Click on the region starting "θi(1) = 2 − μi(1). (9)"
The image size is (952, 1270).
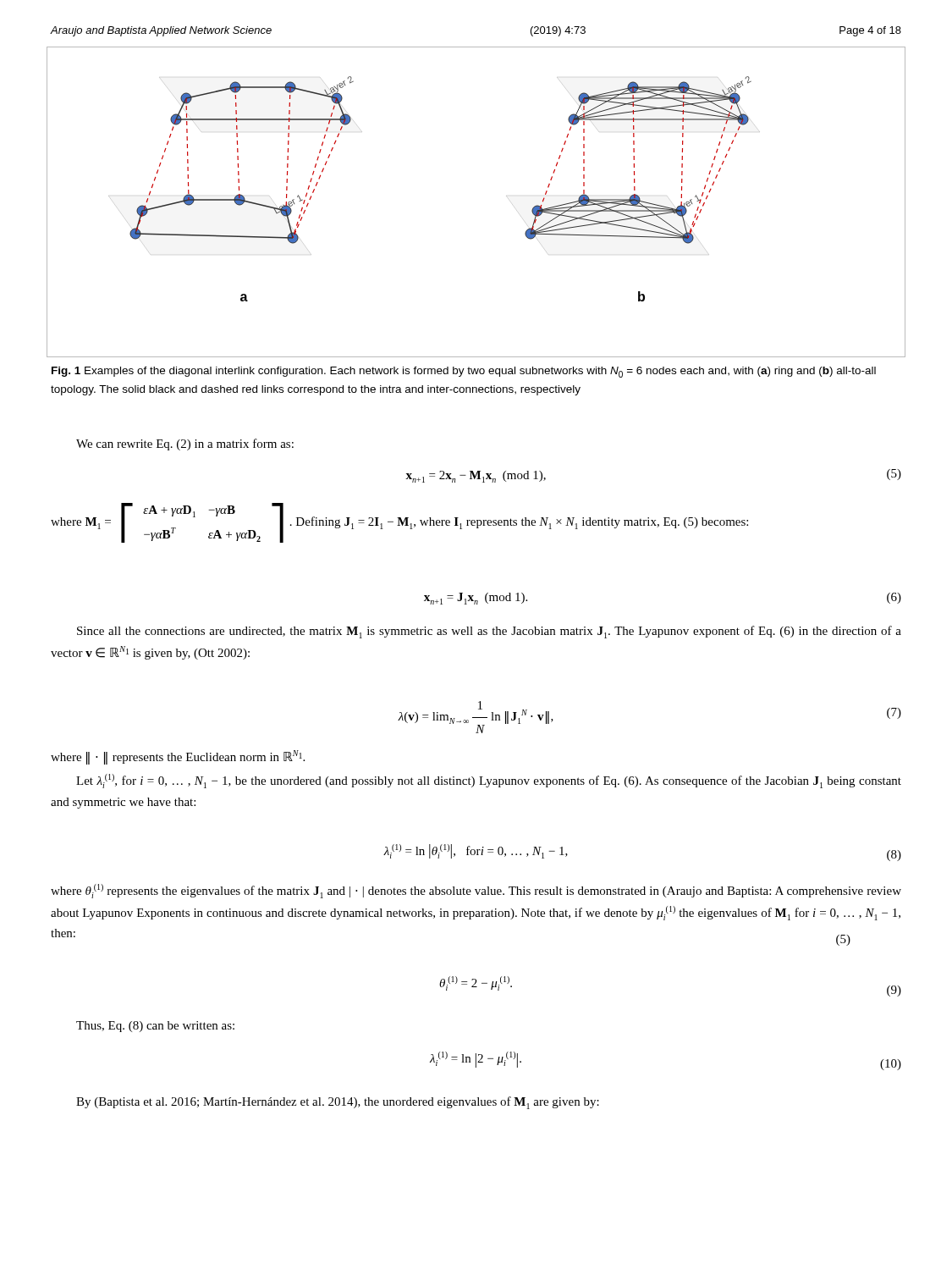pos(474,987)
